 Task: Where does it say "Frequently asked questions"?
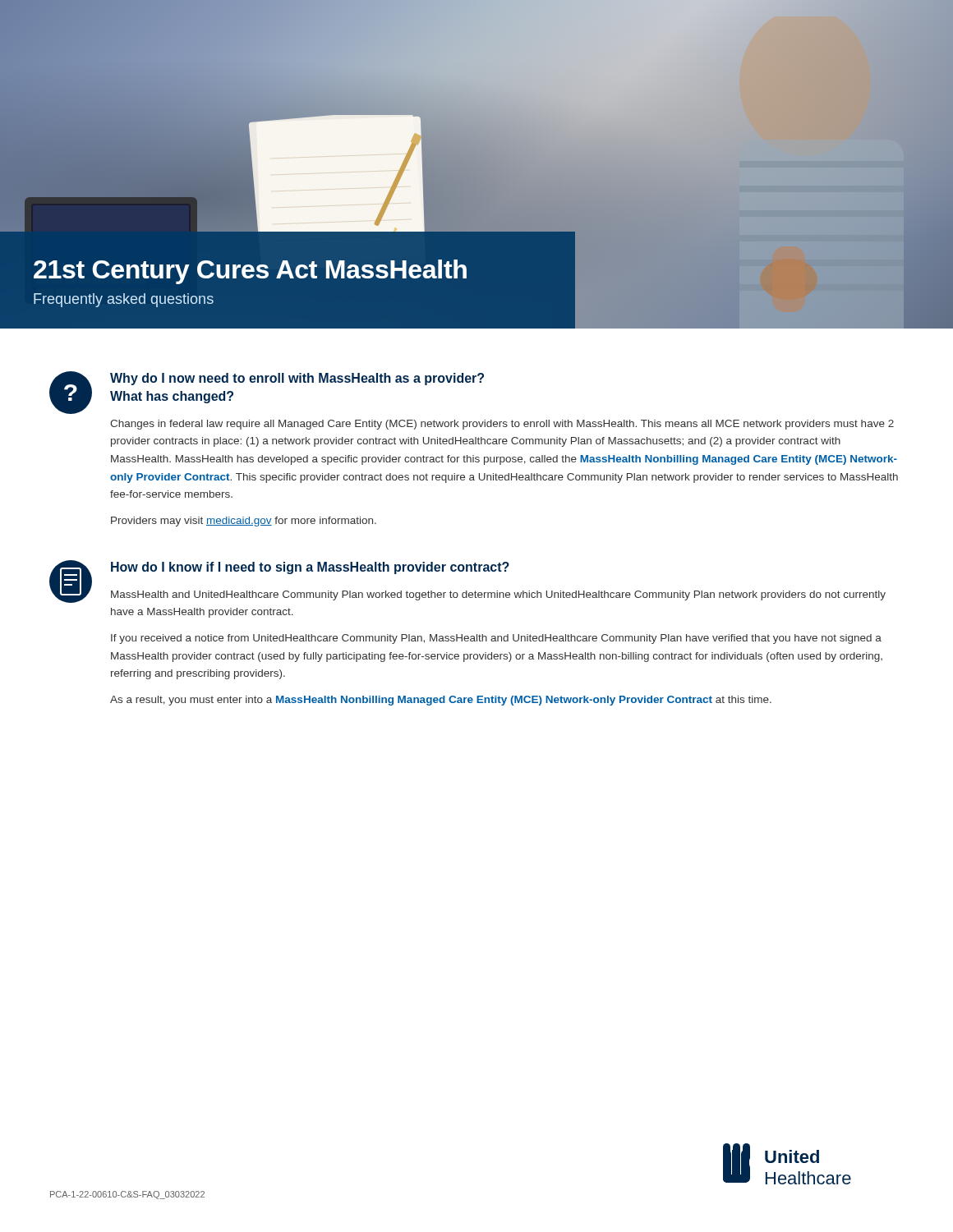(123, 299)
